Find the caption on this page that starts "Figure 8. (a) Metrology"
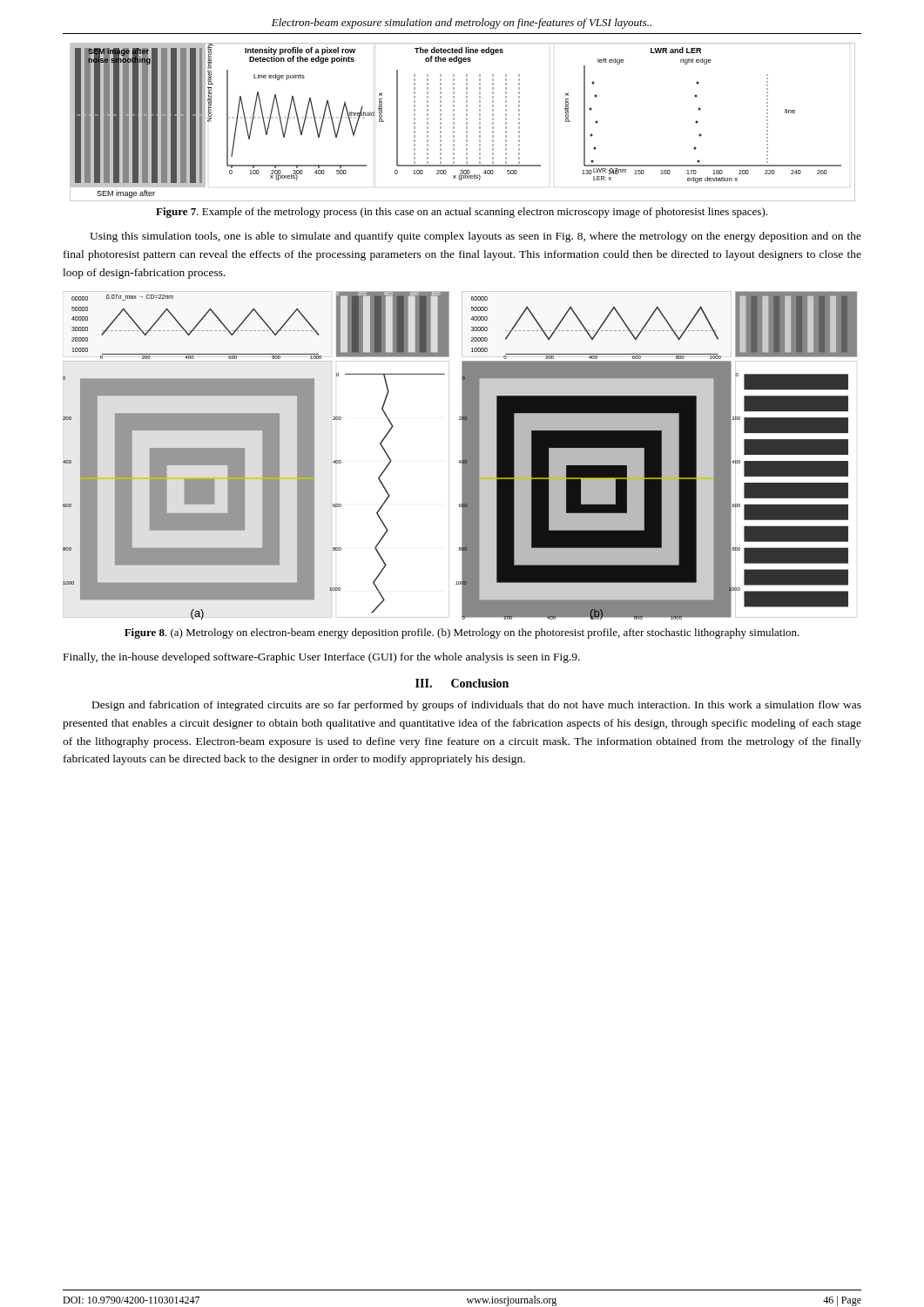This screenshot has height=1307, width=924. [x=462, y=632]
